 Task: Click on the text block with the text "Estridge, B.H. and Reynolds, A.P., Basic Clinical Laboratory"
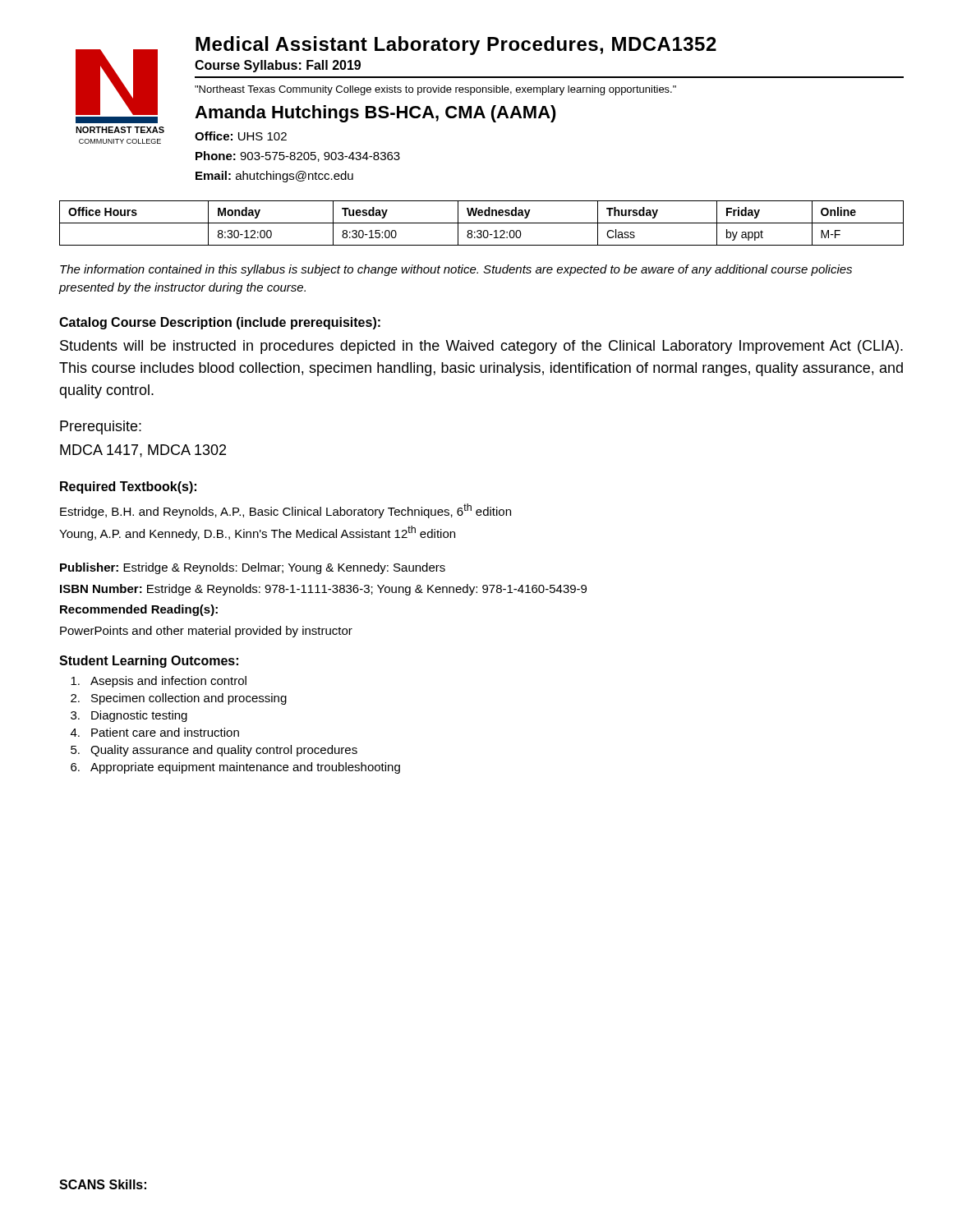(481, 522)
